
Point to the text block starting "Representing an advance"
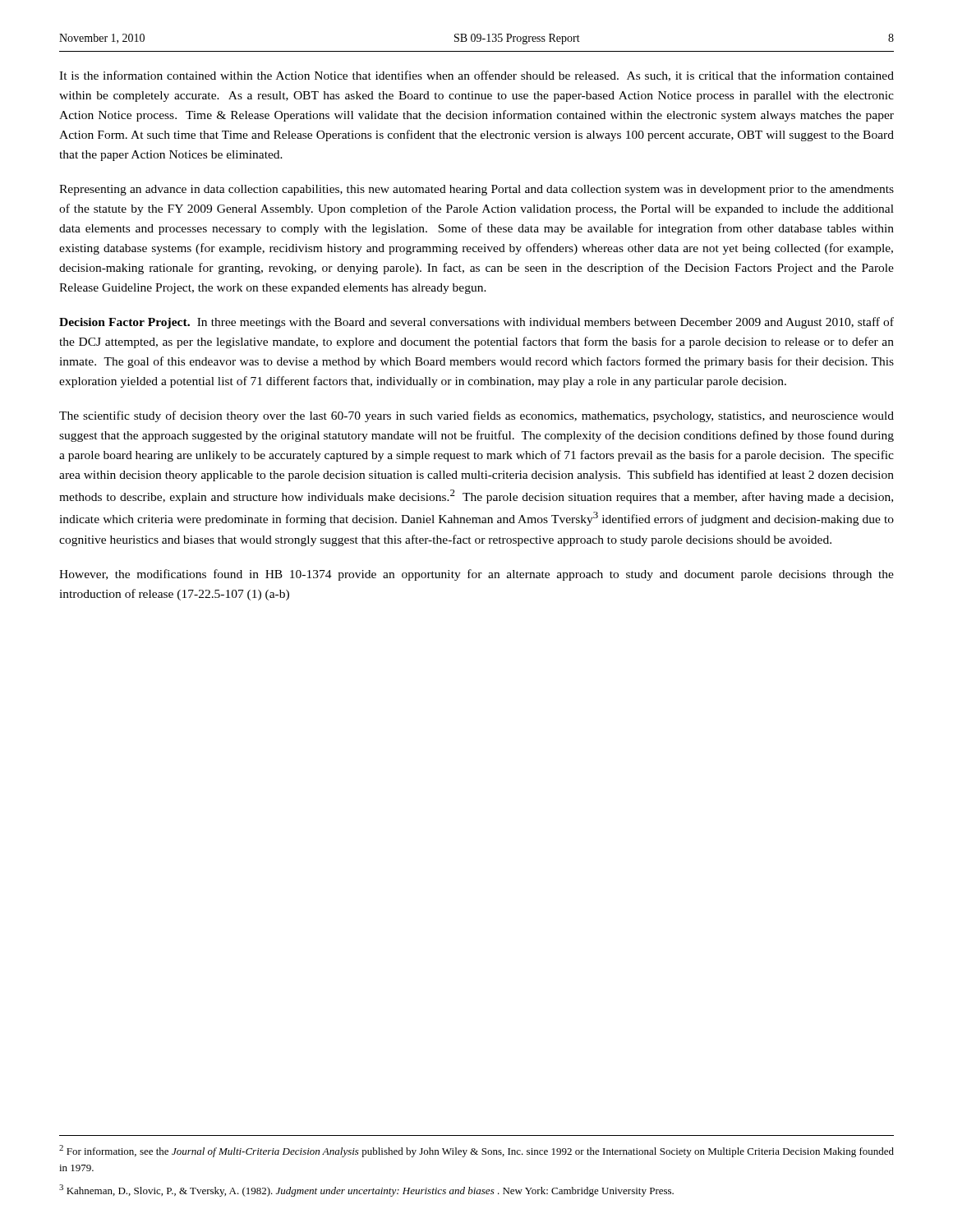476,238
